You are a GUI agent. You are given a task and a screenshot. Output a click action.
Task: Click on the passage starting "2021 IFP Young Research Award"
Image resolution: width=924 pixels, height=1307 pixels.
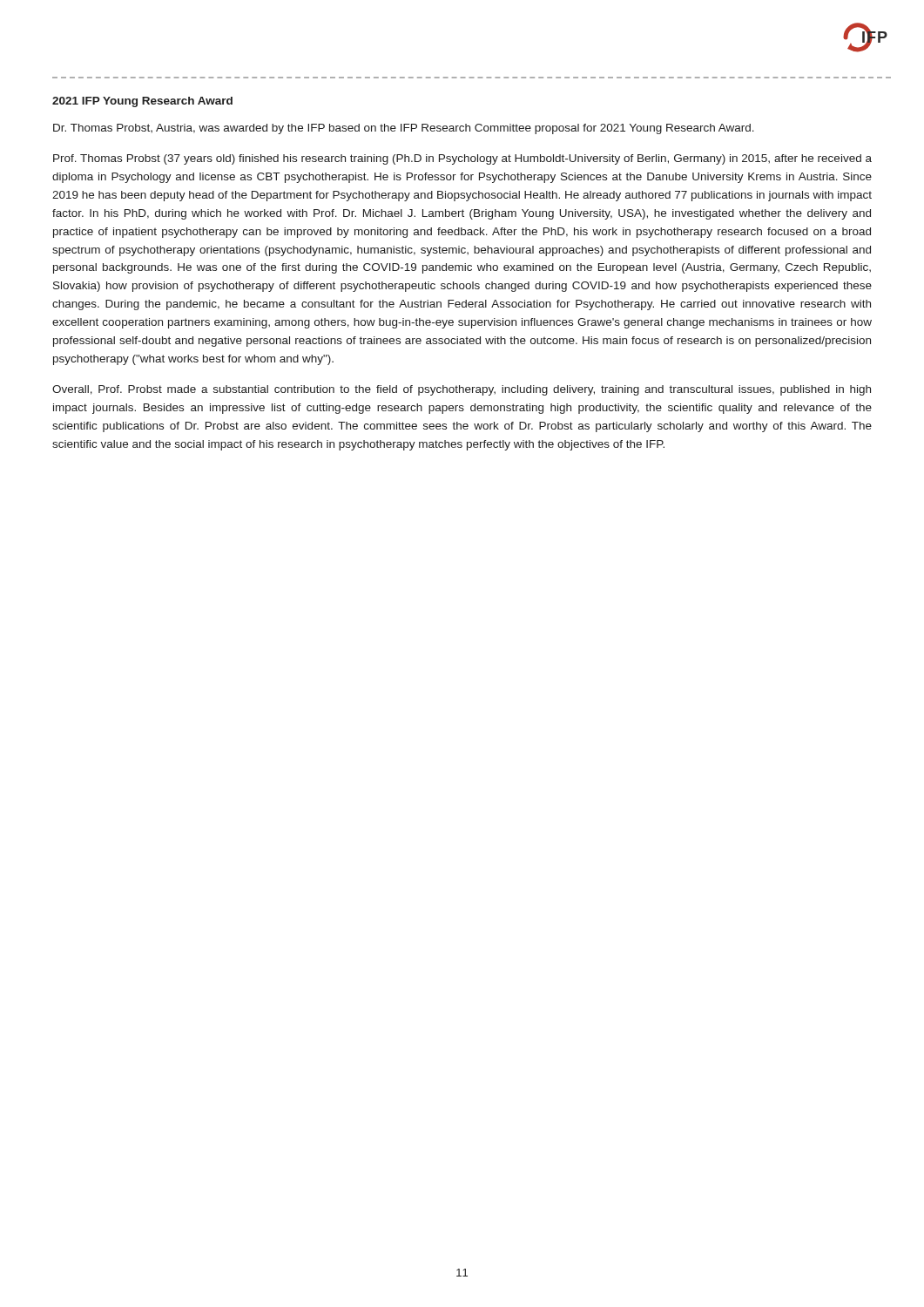click(x=143, y=101)
